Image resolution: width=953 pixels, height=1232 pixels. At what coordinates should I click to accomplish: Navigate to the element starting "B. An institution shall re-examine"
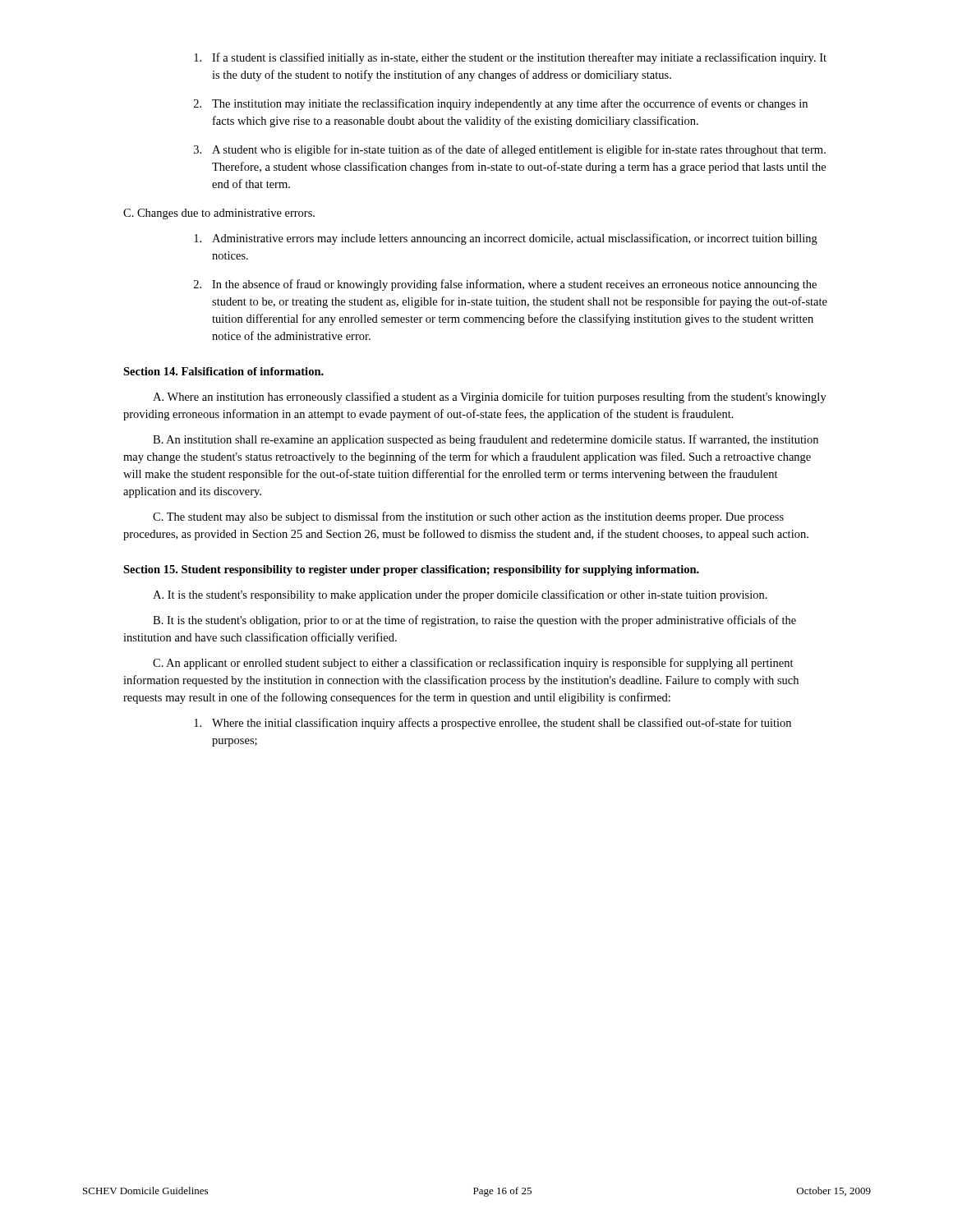coord(471,466)
